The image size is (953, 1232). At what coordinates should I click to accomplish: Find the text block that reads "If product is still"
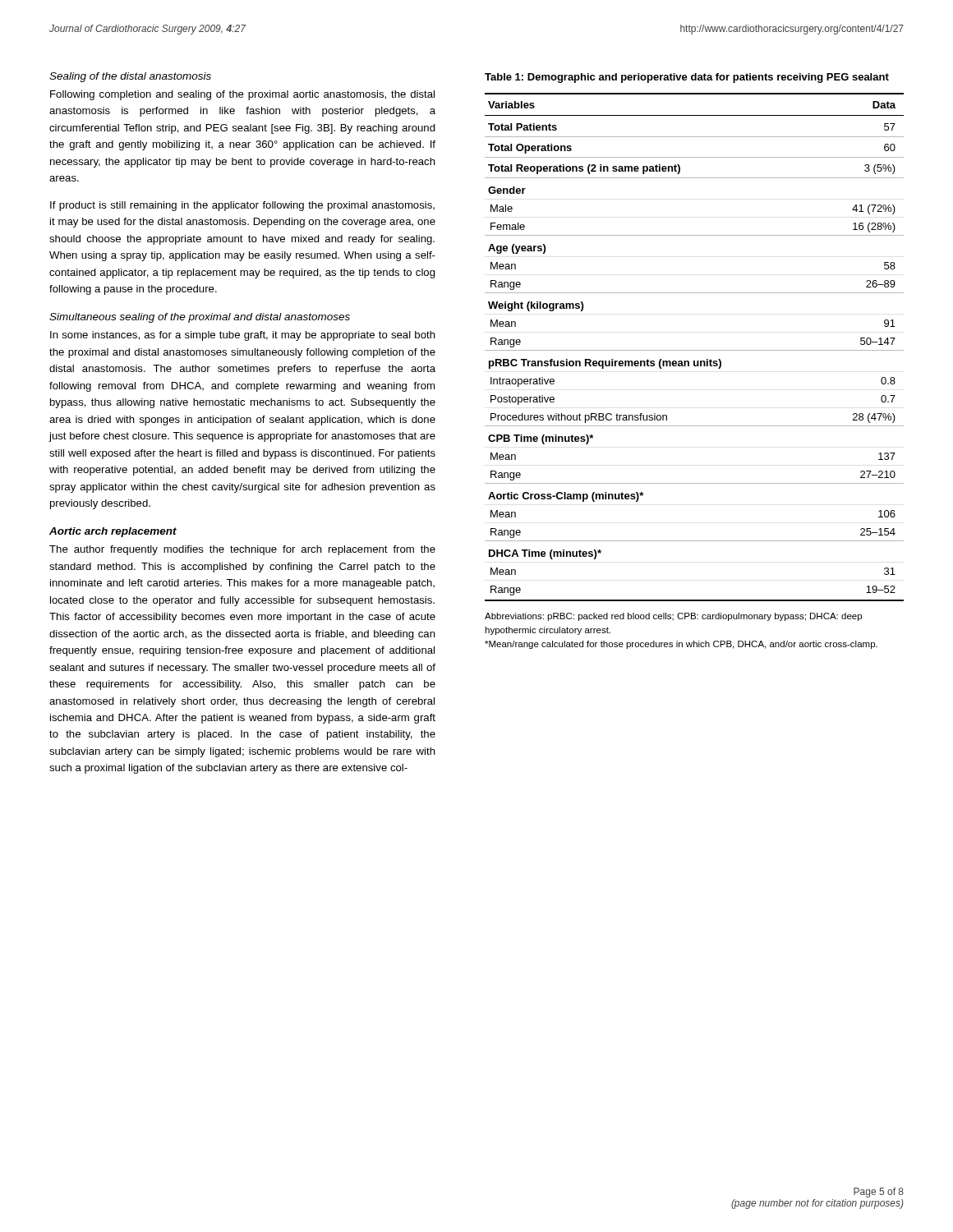(x=242, y=247)
